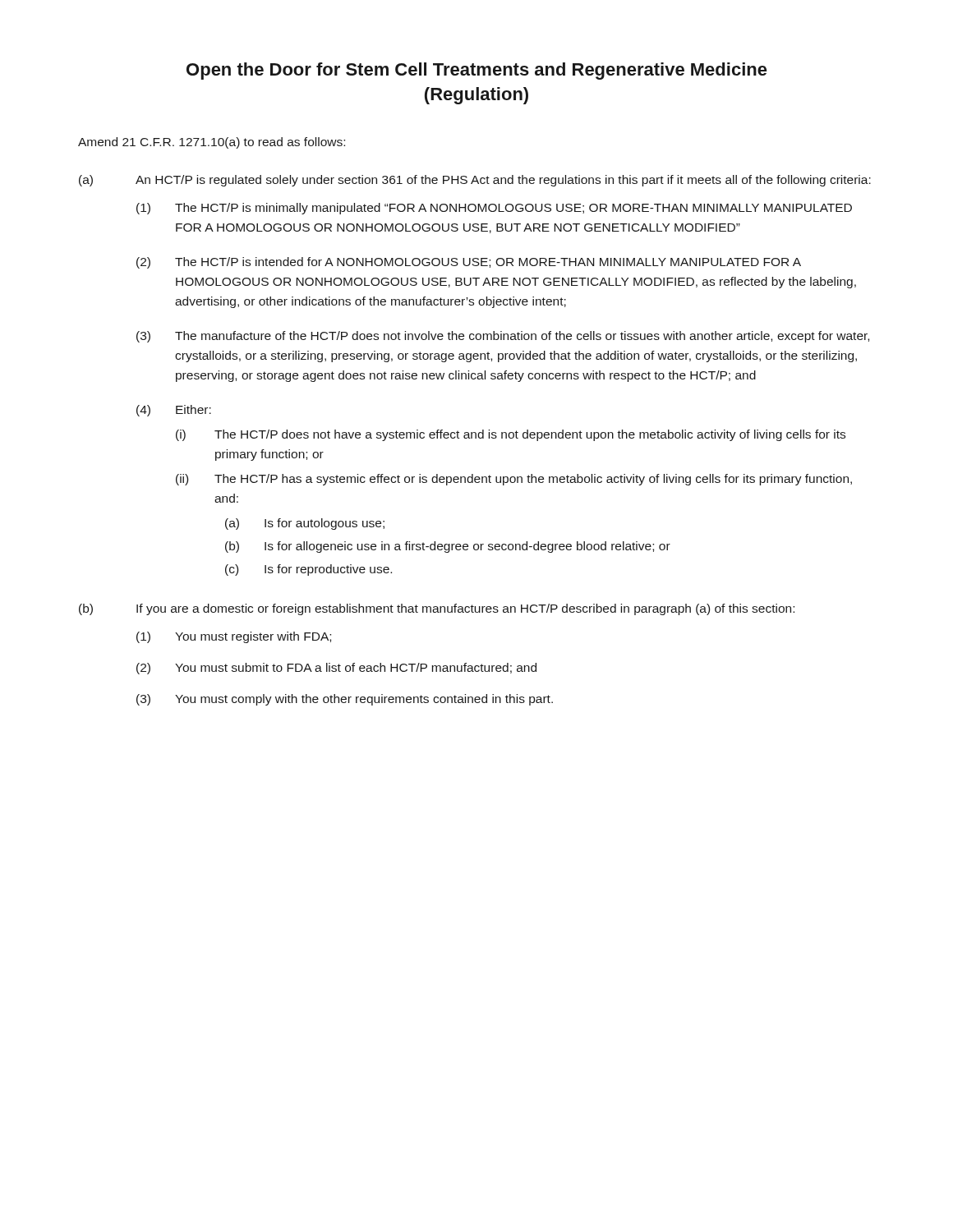This screenshot has width=953, height=1232.
Task: Find the list item that reads "(1) The HCT/P is minimally manipulated “FOR A"
Action: pos(505,217)
